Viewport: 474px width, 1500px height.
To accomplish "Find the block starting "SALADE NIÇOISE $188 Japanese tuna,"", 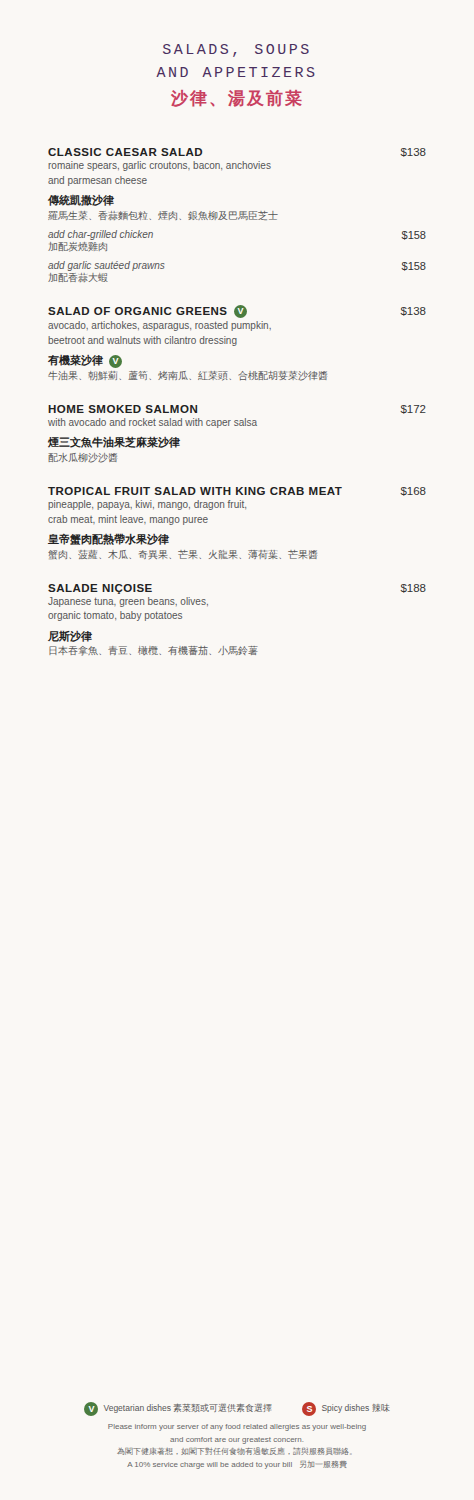I will tap(94, 588).
